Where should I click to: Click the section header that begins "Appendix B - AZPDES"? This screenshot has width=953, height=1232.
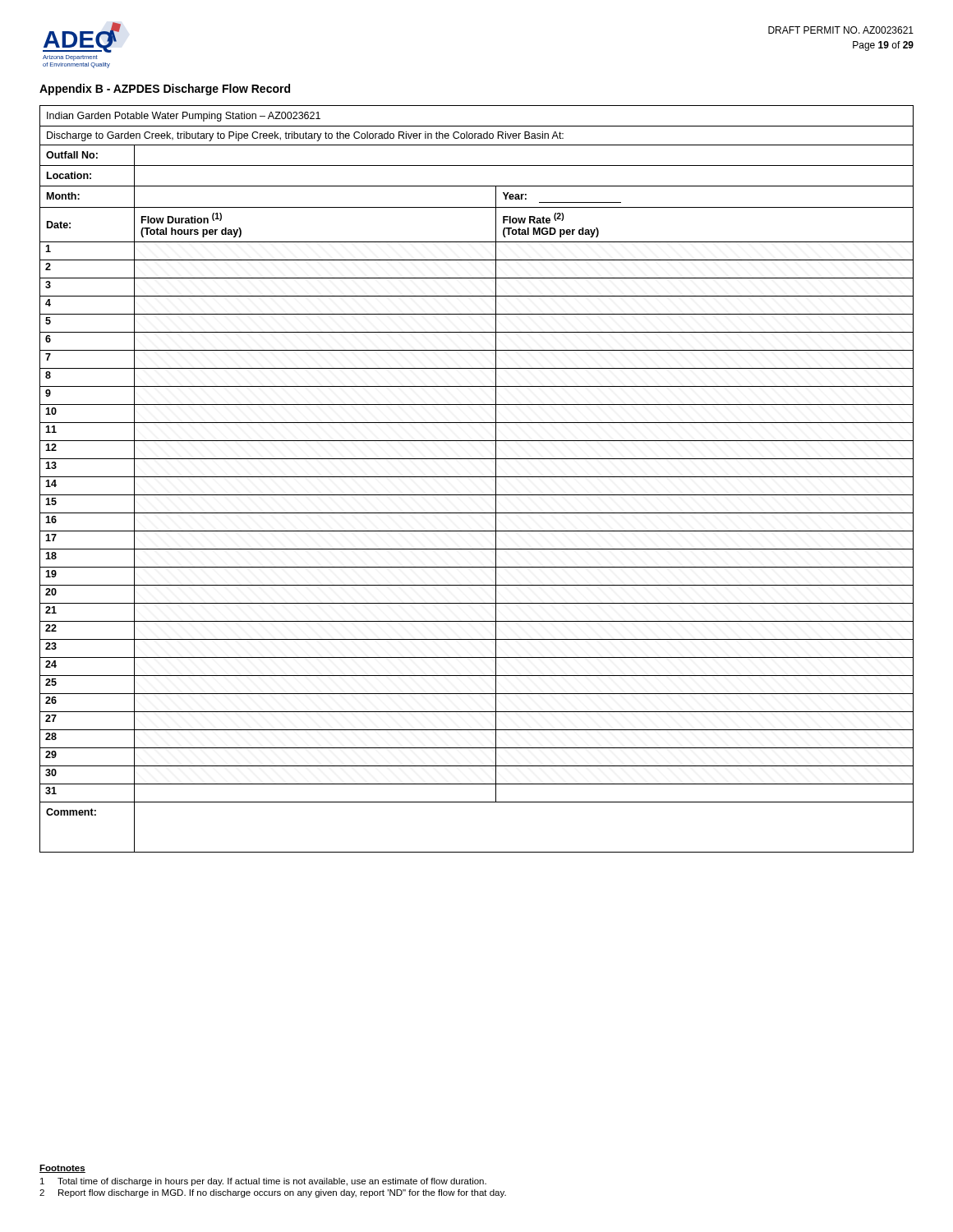(165, 89)
